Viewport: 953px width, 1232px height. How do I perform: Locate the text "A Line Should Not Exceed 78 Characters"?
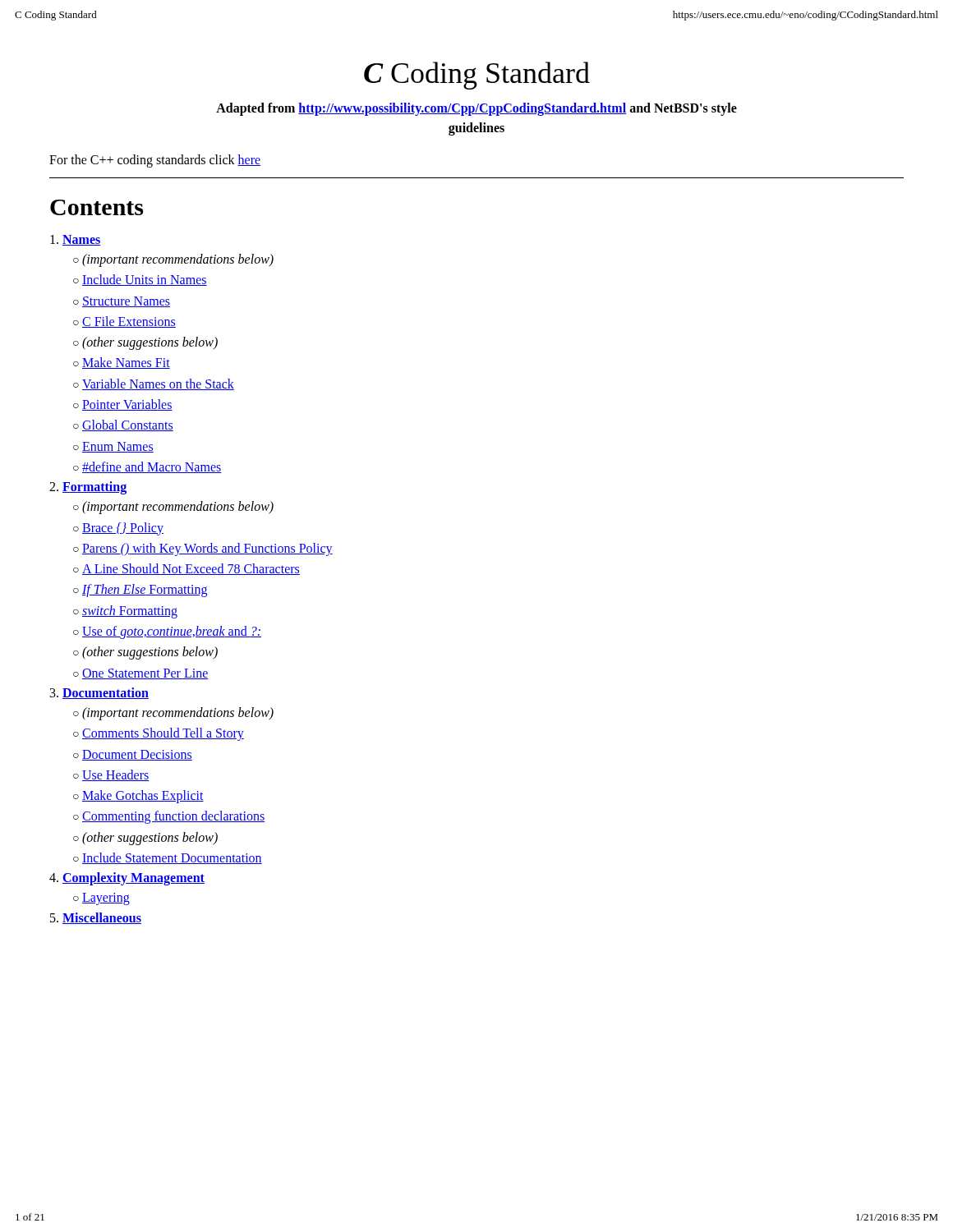tap(191, 569)
